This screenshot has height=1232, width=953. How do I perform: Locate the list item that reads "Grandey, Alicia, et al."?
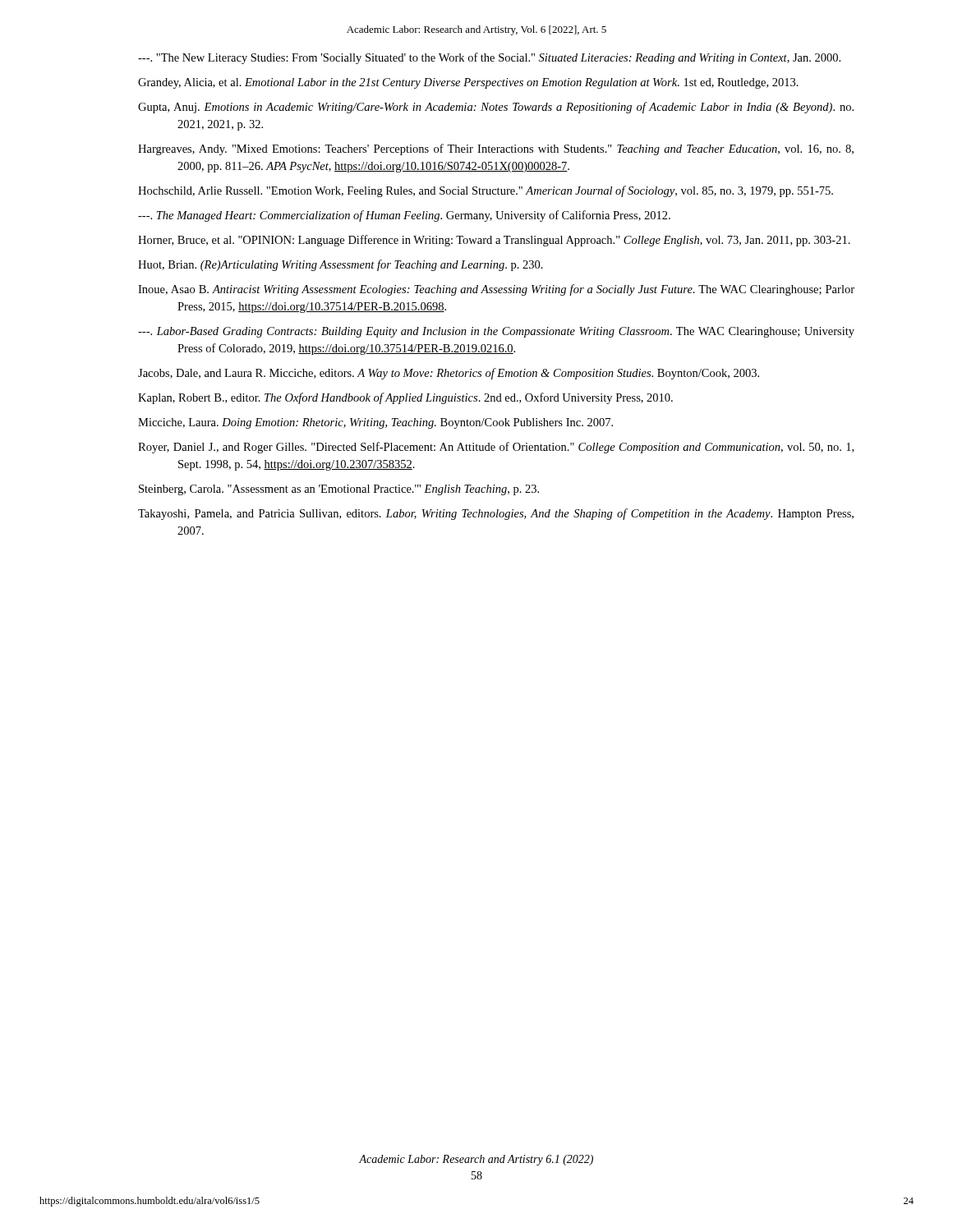point(468,82)
